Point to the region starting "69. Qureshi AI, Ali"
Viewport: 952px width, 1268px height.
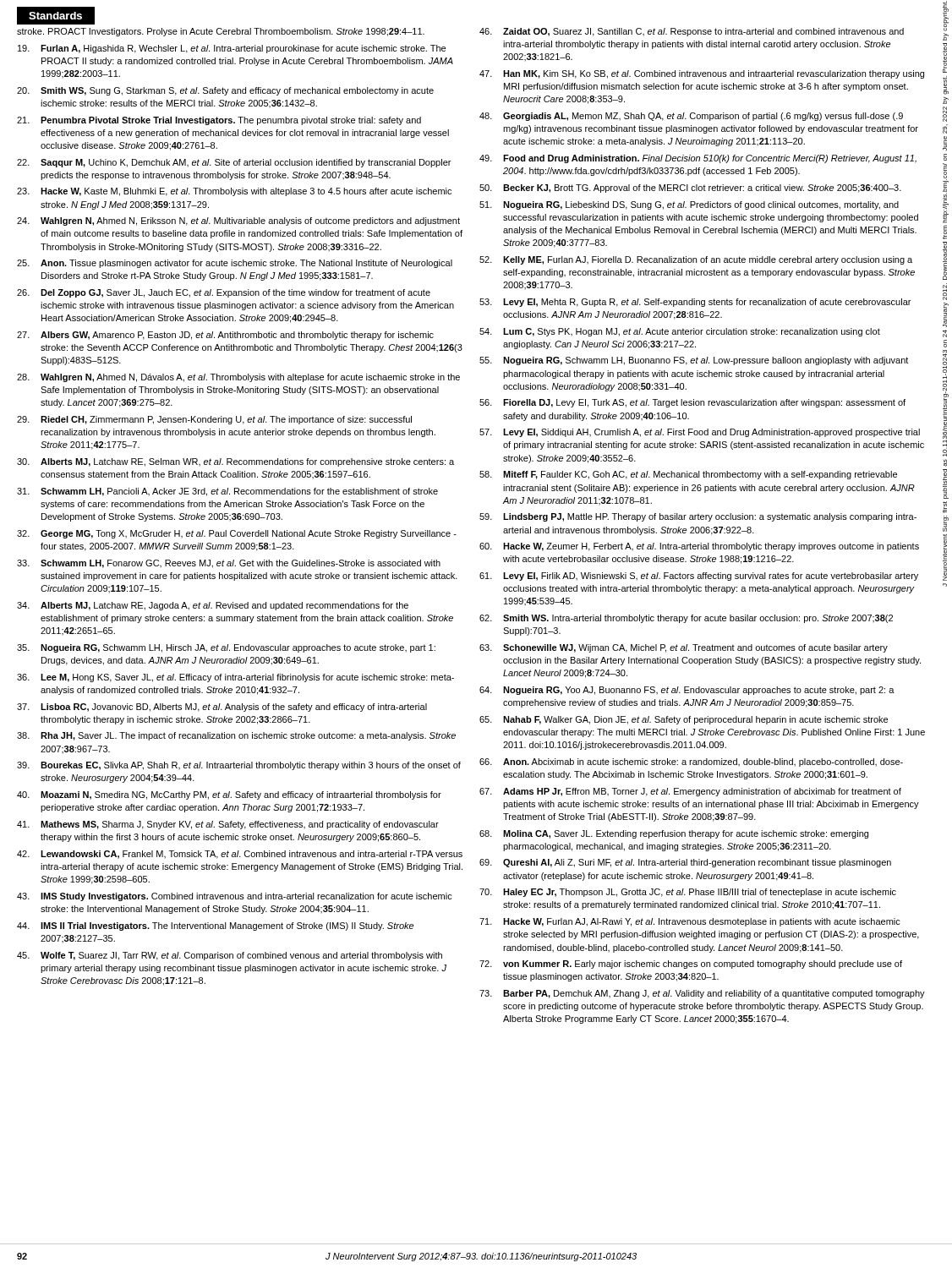[x=703, y=870]
